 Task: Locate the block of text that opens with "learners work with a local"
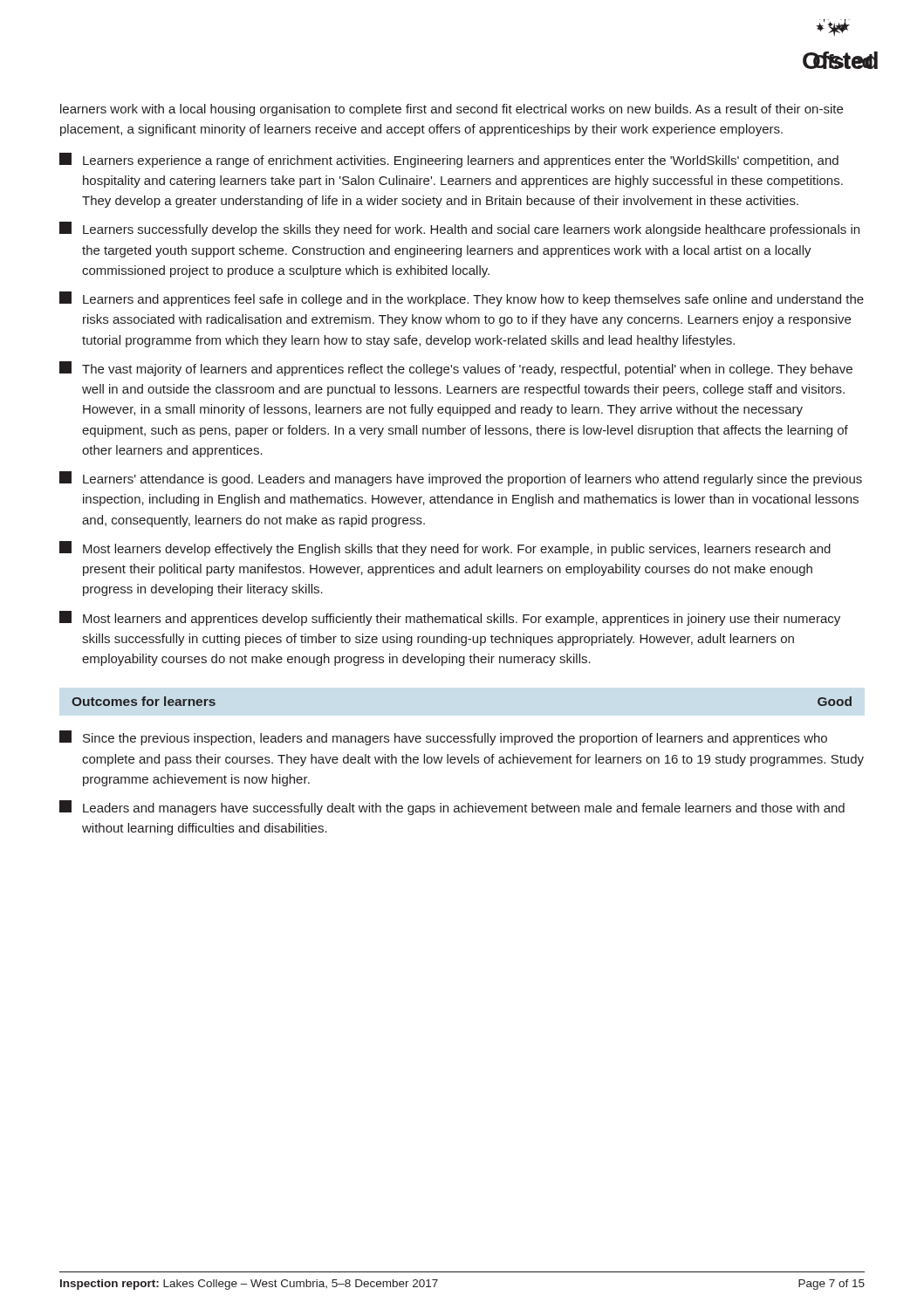tap(451, 119)
